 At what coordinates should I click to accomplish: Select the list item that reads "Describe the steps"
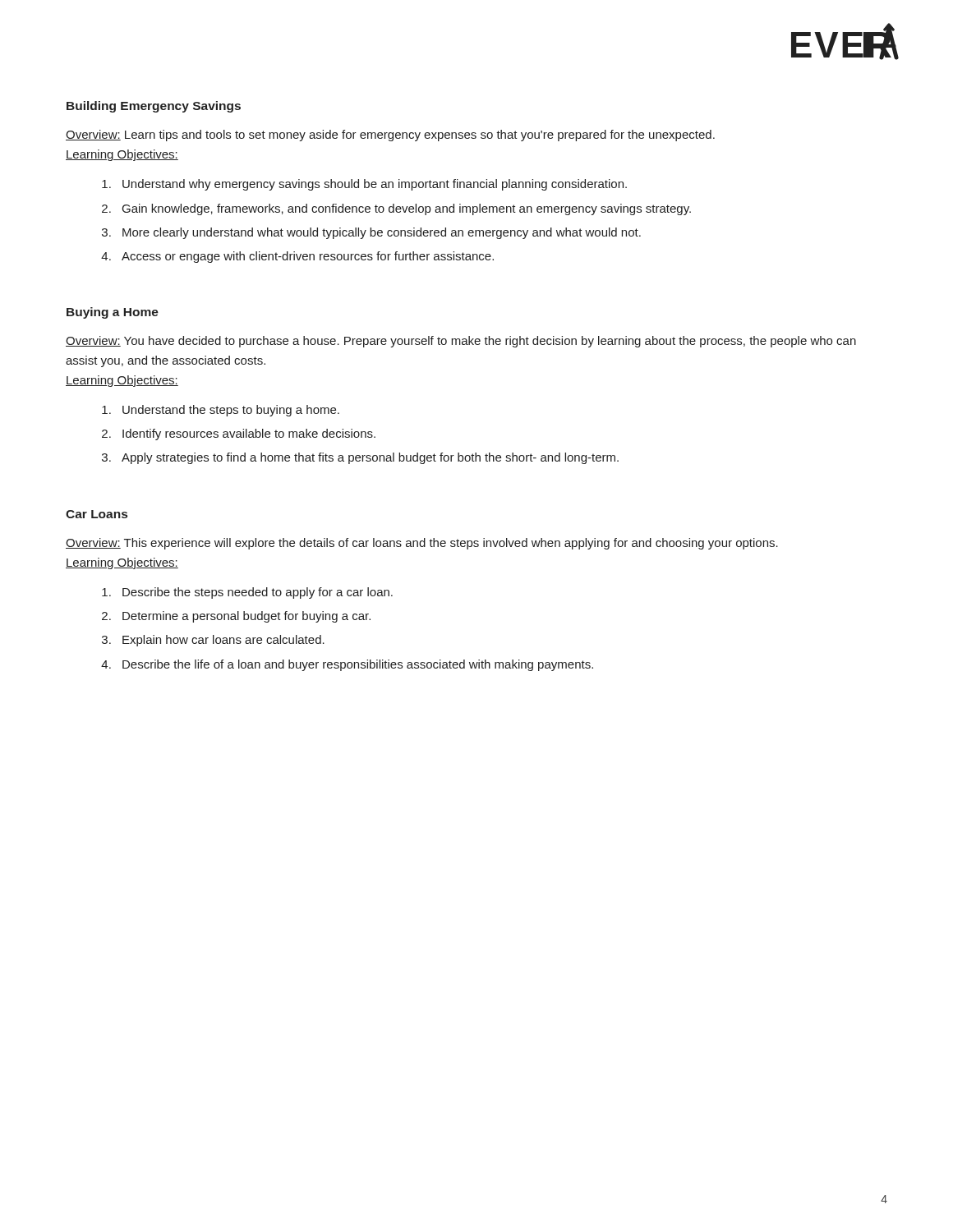pyautogui.click(x=258, y=592)
